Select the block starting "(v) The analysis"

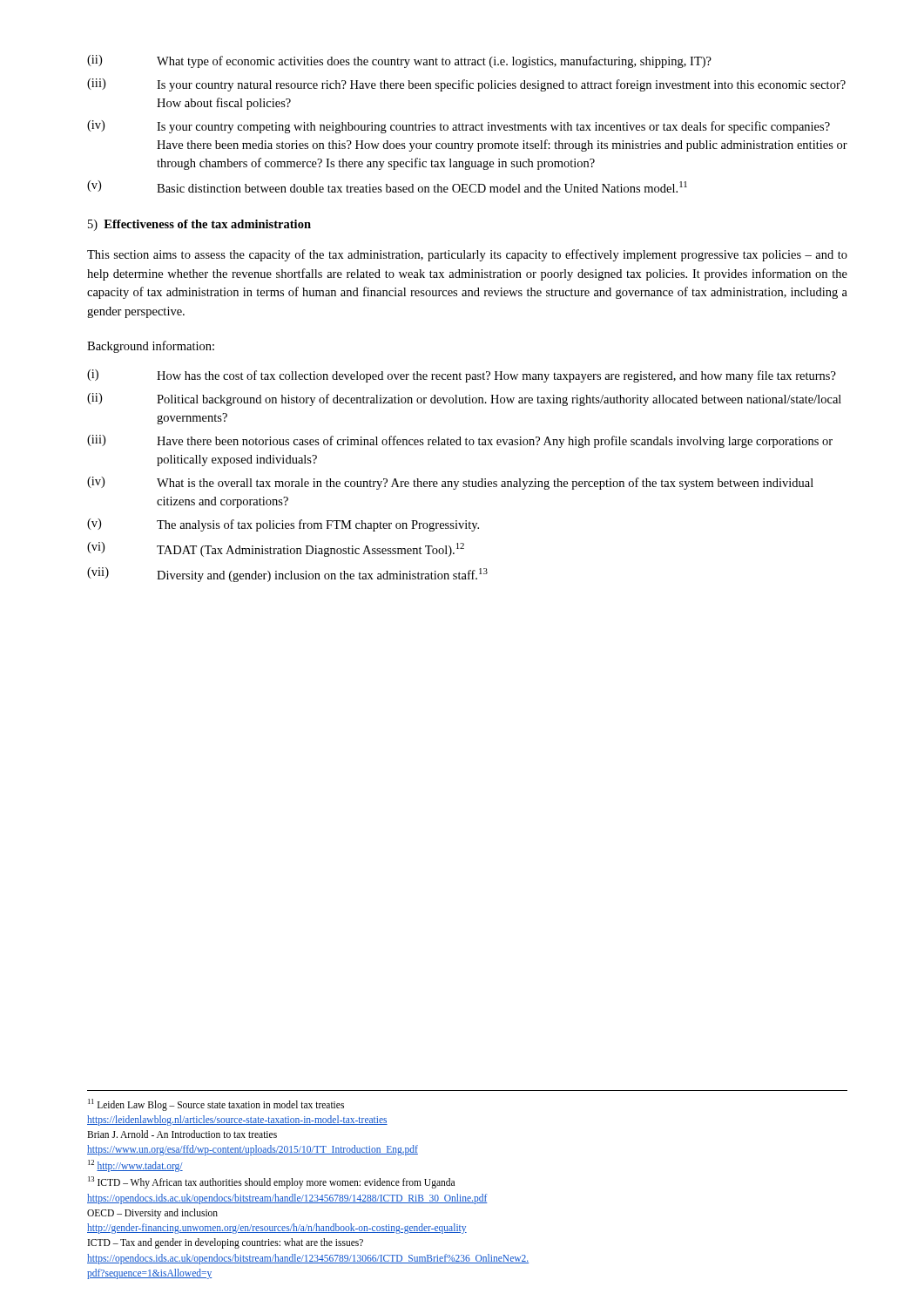tap(467, 525)
